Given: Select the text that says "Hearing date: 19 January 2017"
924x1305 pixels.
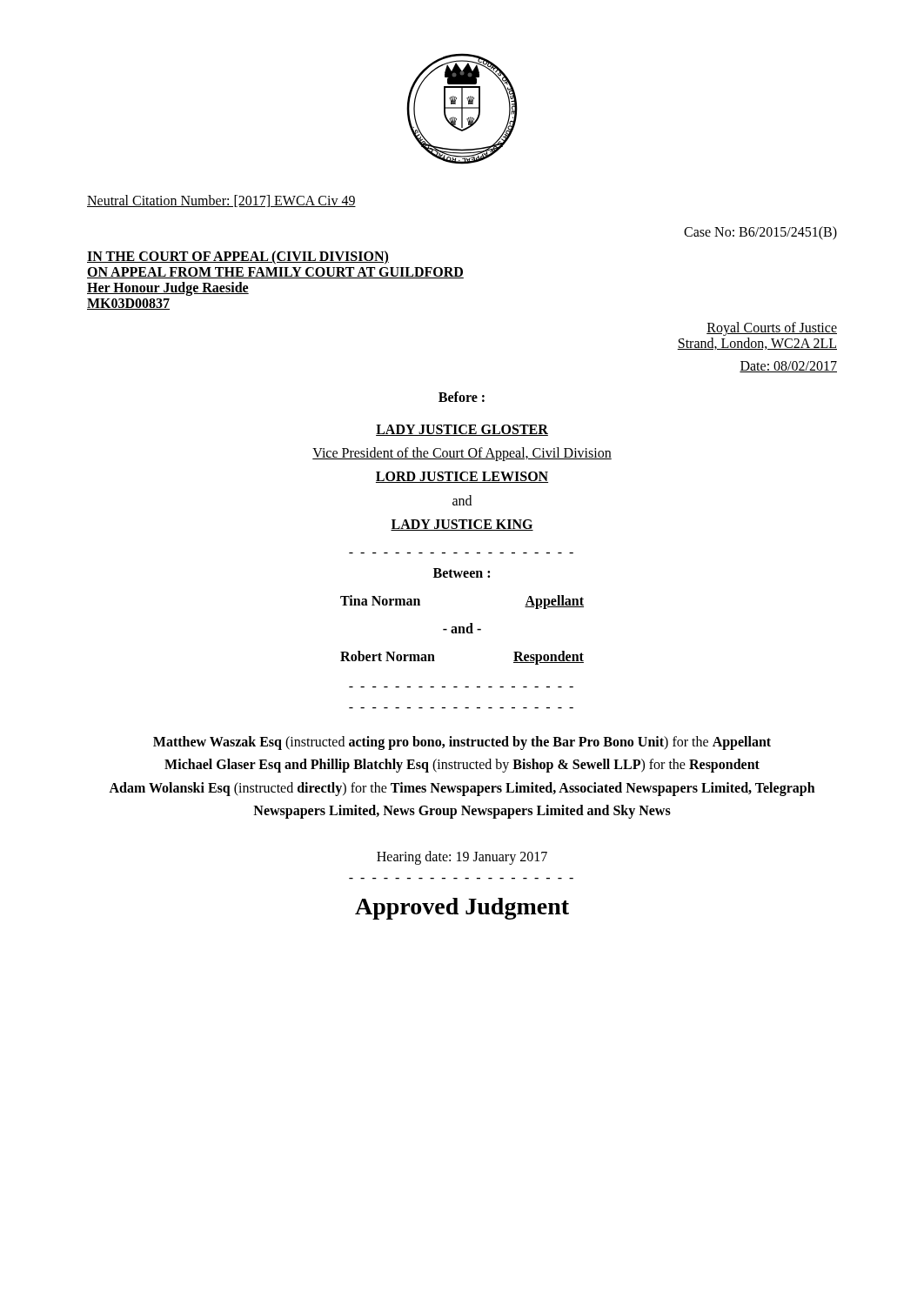Looking at the screenshot, I should pos(462,856).
